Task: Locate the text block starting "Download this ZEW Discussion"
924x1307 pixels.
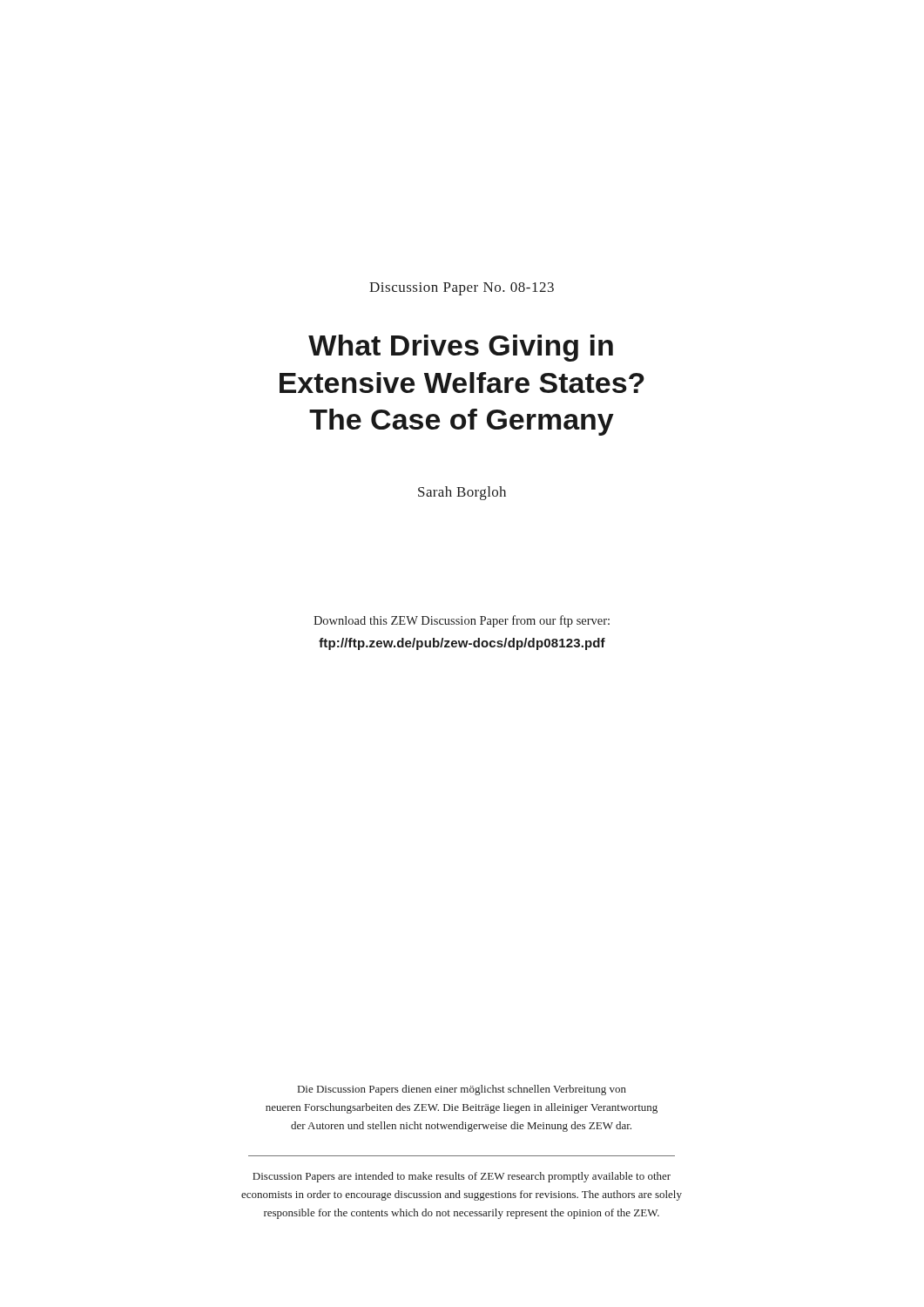Action: (x=462, y=632)
